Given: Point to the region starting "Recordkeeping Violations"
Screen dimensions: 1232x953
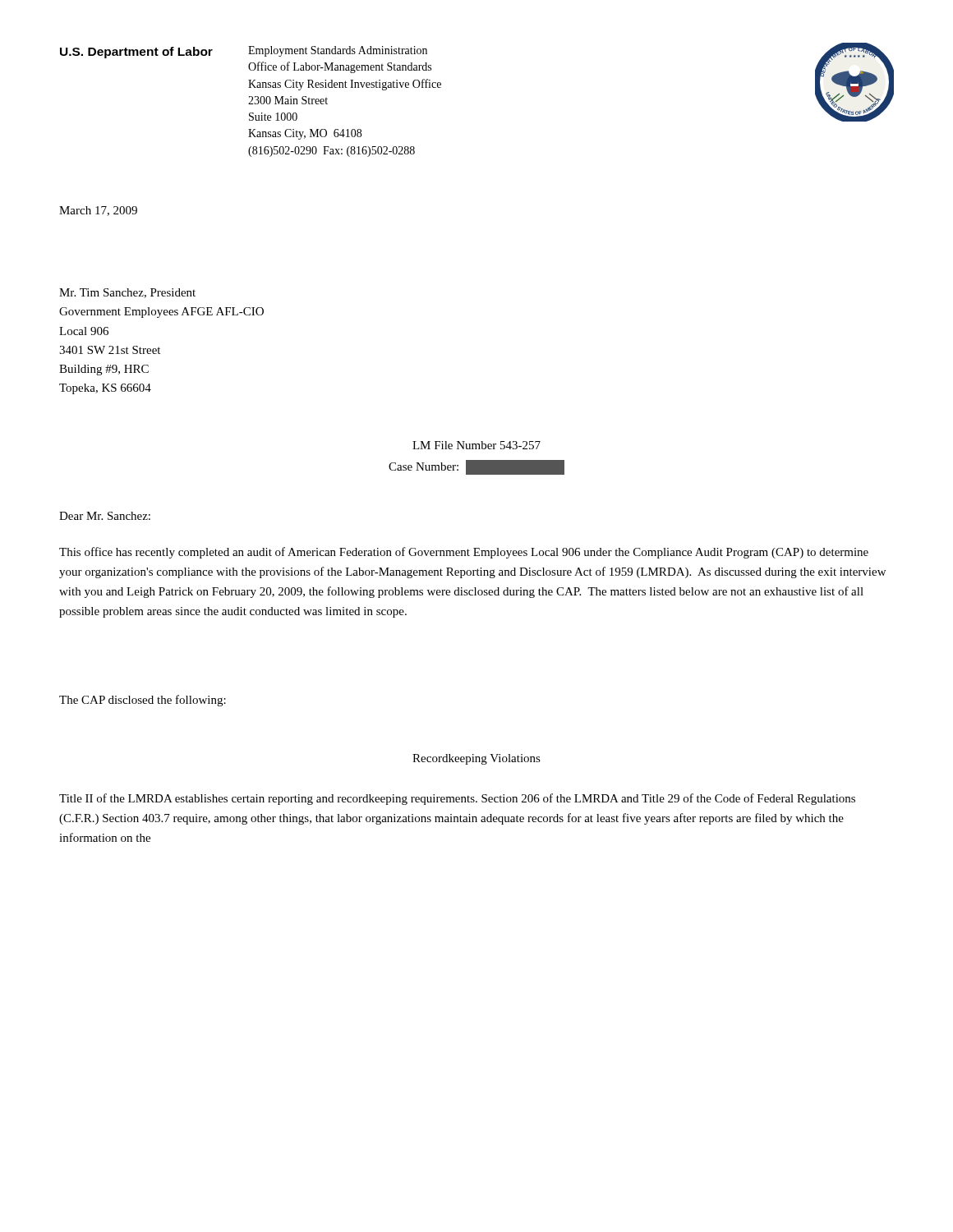Looking at the screenshot, I should pos(476,758).
